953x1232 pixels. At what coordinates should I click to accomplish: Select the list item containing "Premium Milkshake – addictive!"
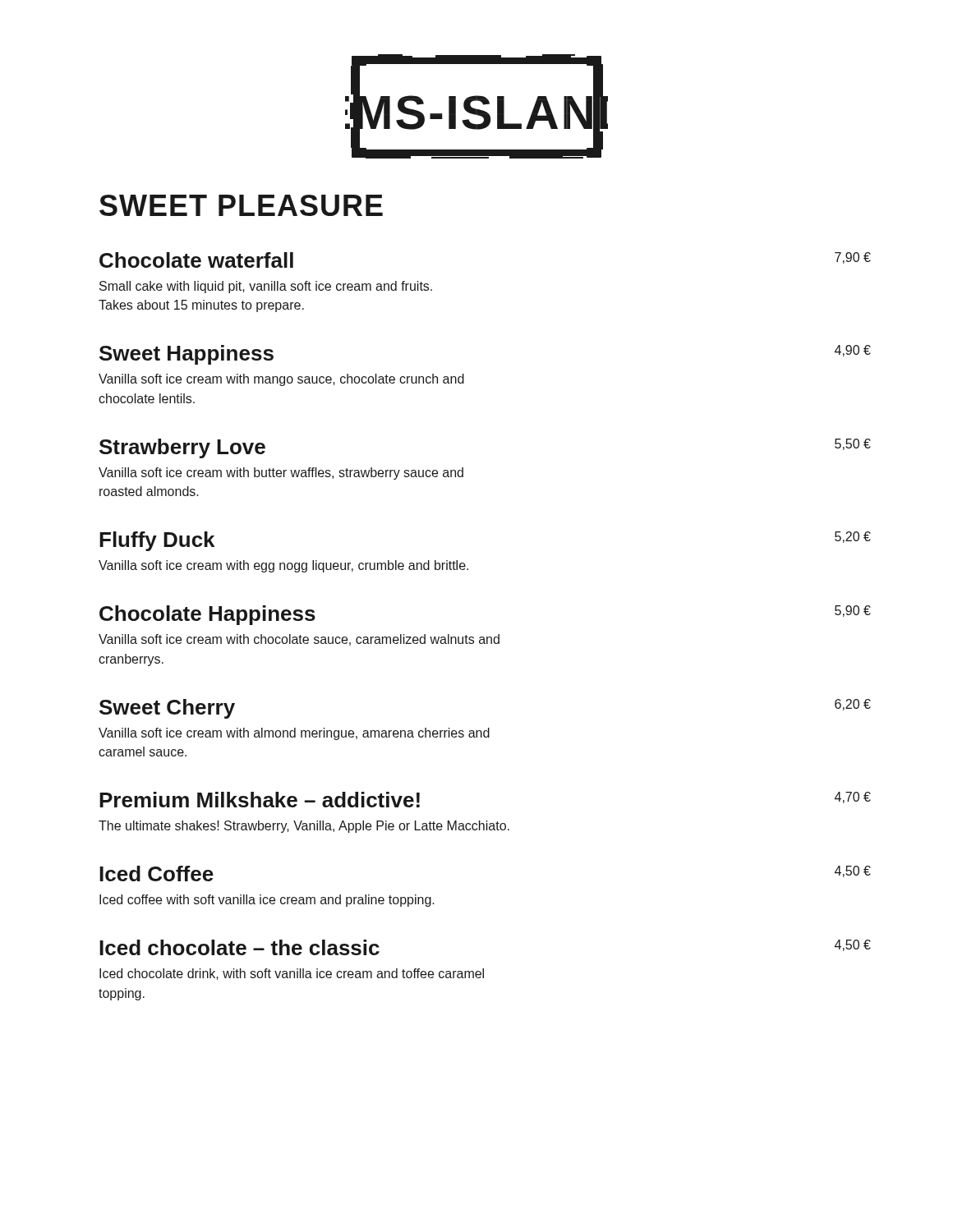point(485,812)
